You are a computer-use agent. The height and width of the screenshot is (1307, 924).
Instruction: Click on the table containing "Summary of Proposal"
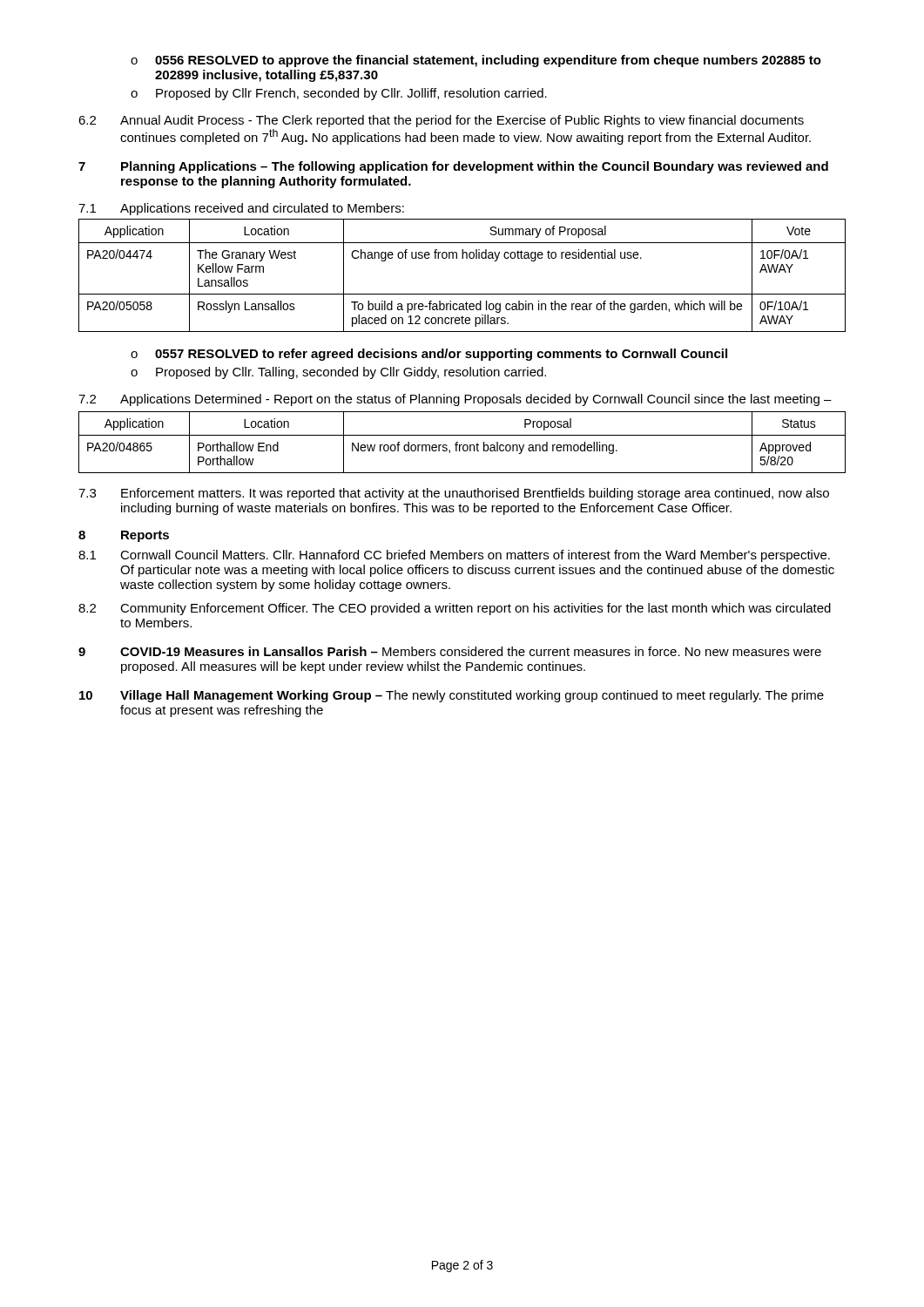tap(462, 275)
